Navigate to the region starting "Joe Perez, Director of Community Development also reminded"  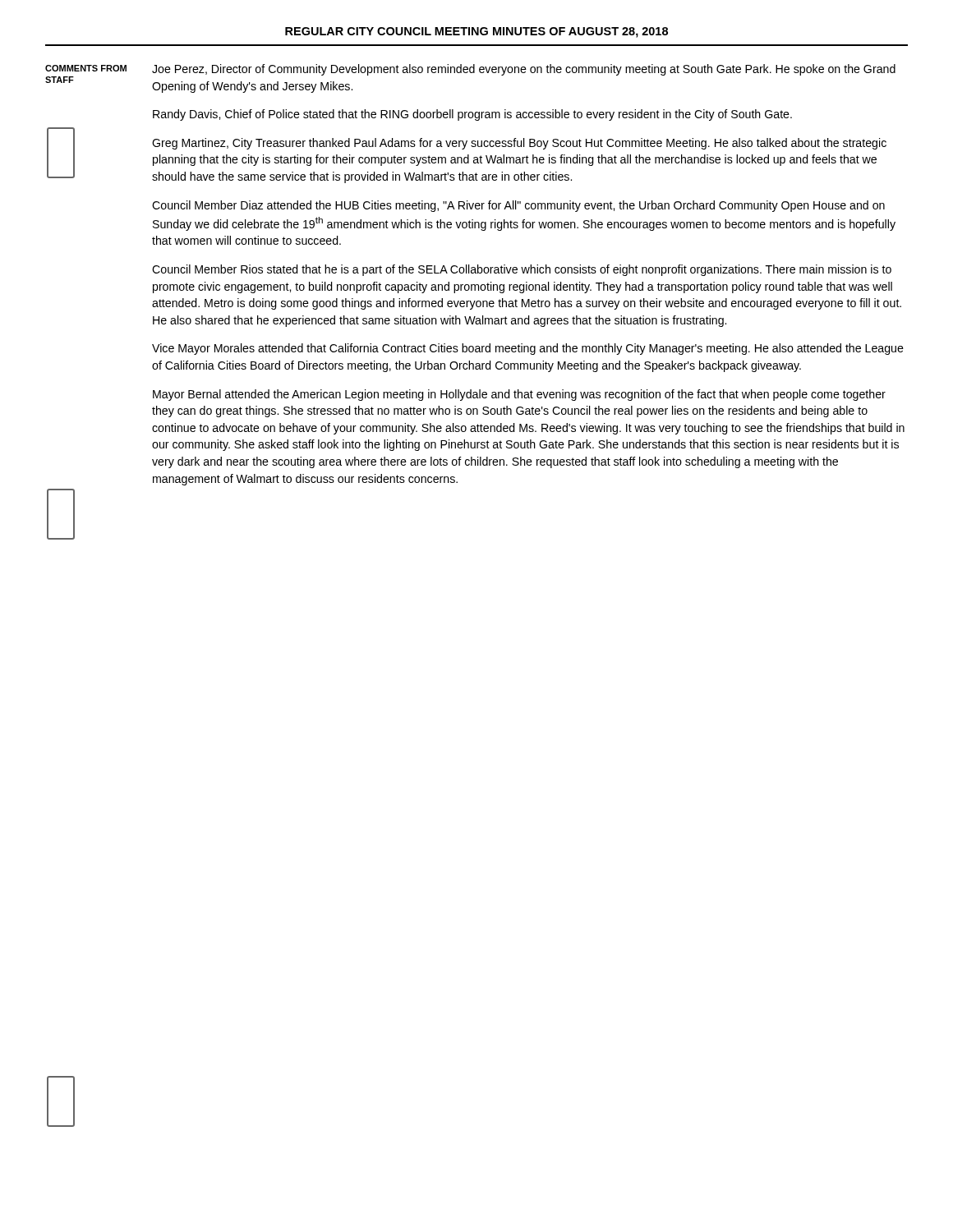point(530,78)
